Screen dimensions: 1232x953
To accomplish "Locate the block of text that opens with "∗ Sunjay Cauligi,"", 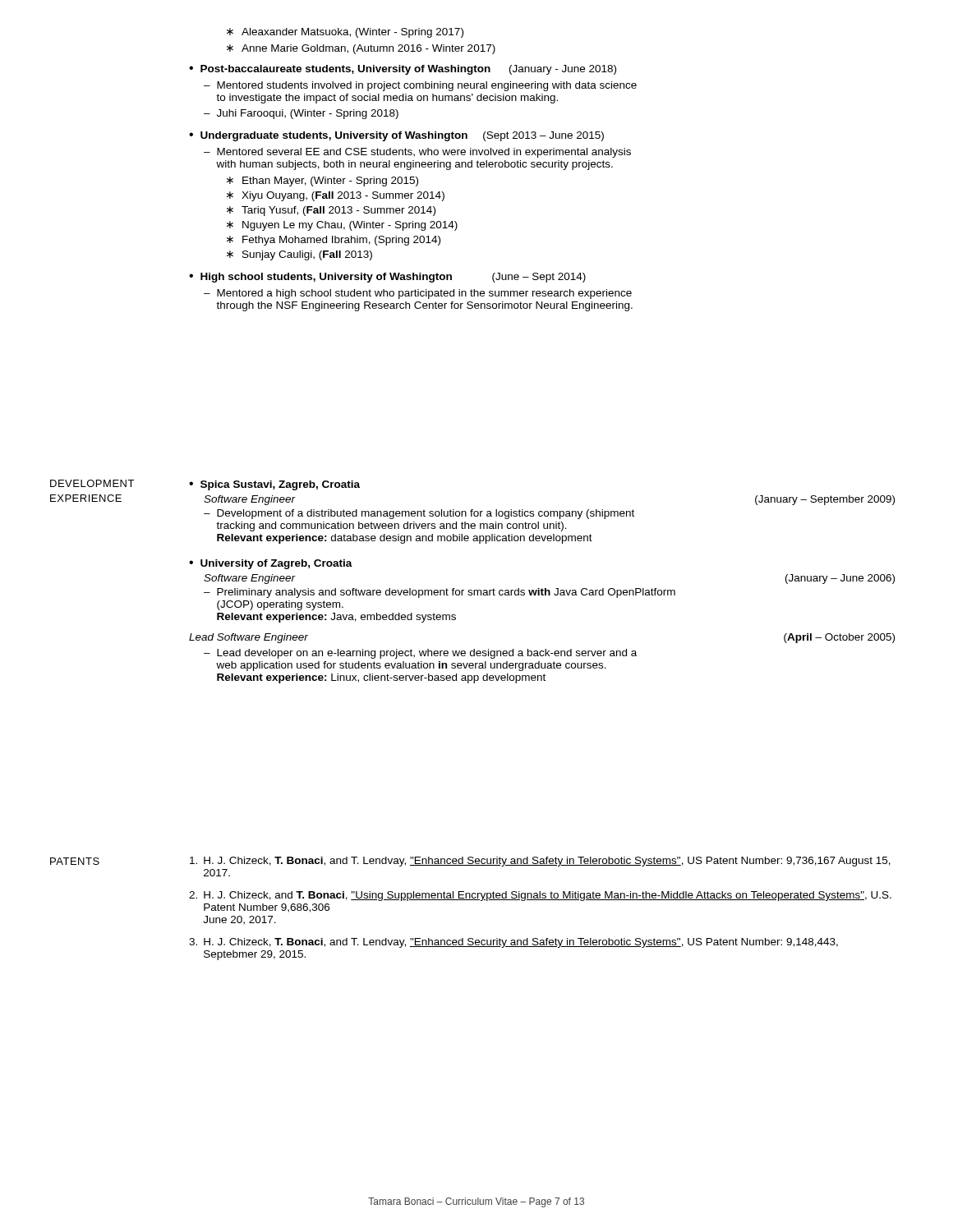I will [x=299, y=255].
